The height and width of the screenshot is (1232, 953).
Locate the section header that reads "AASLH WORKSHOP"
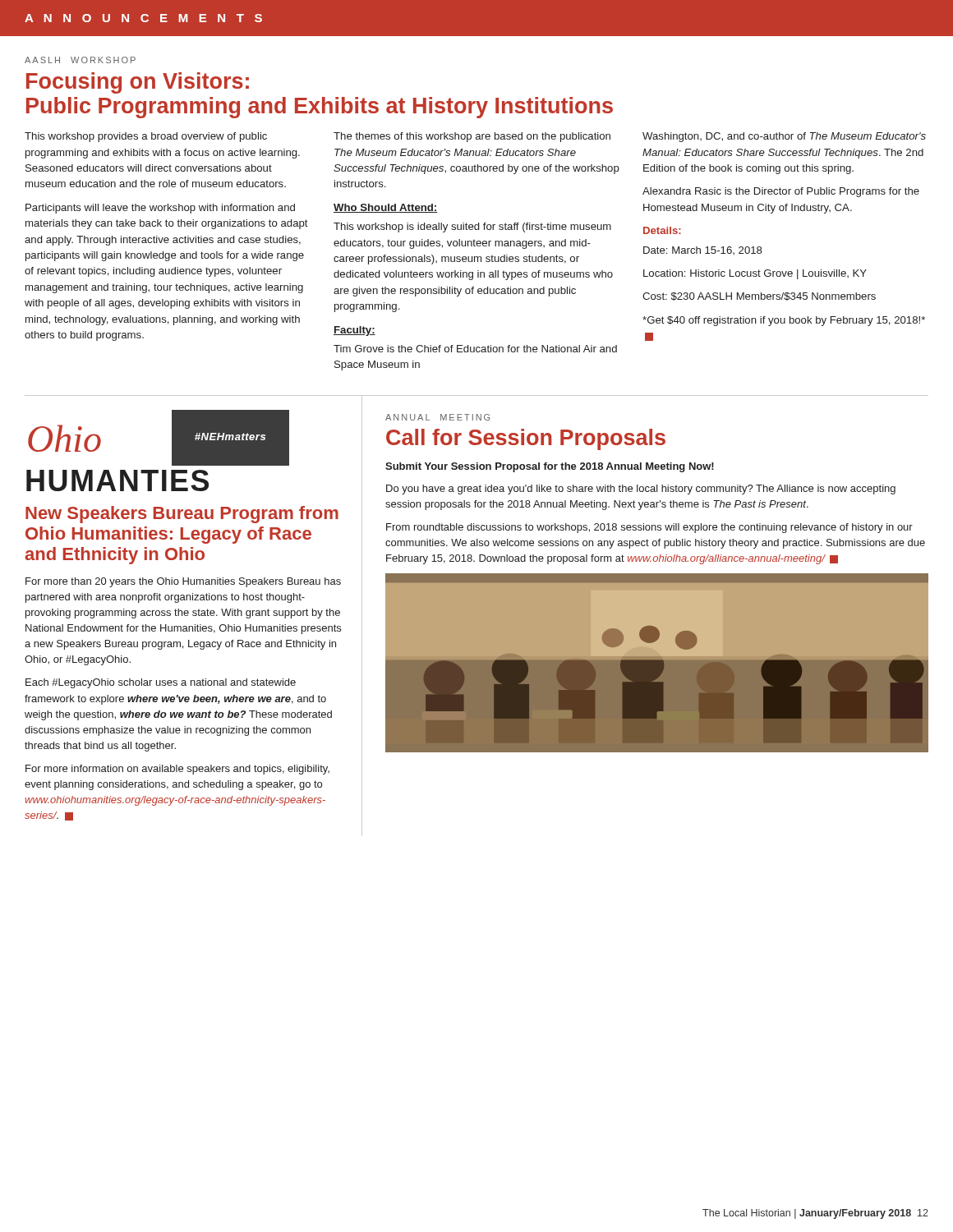(x=81, y=60)
